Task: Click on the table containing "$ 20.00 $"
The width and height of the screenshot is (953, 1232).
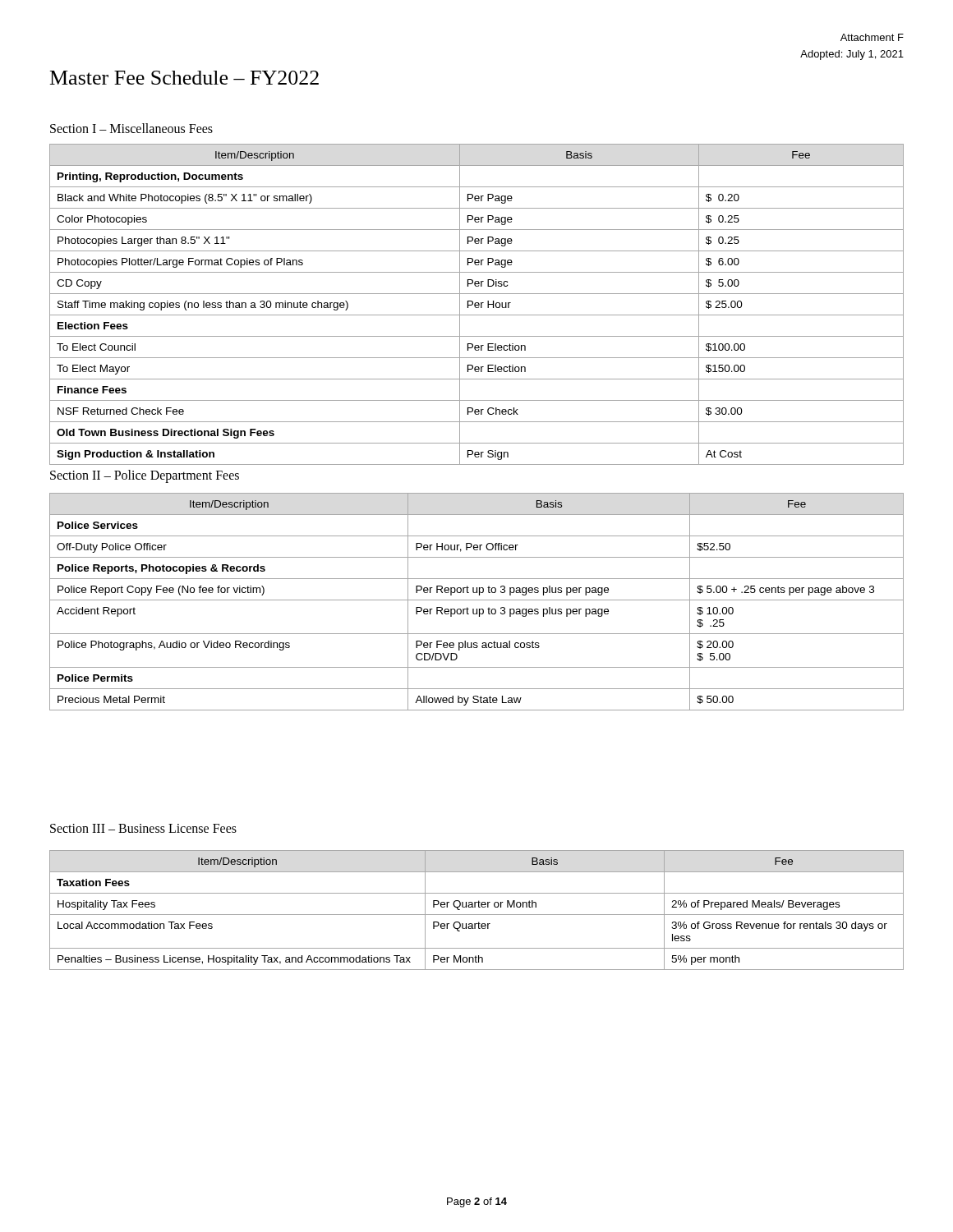Action: (x=476, y=602)
